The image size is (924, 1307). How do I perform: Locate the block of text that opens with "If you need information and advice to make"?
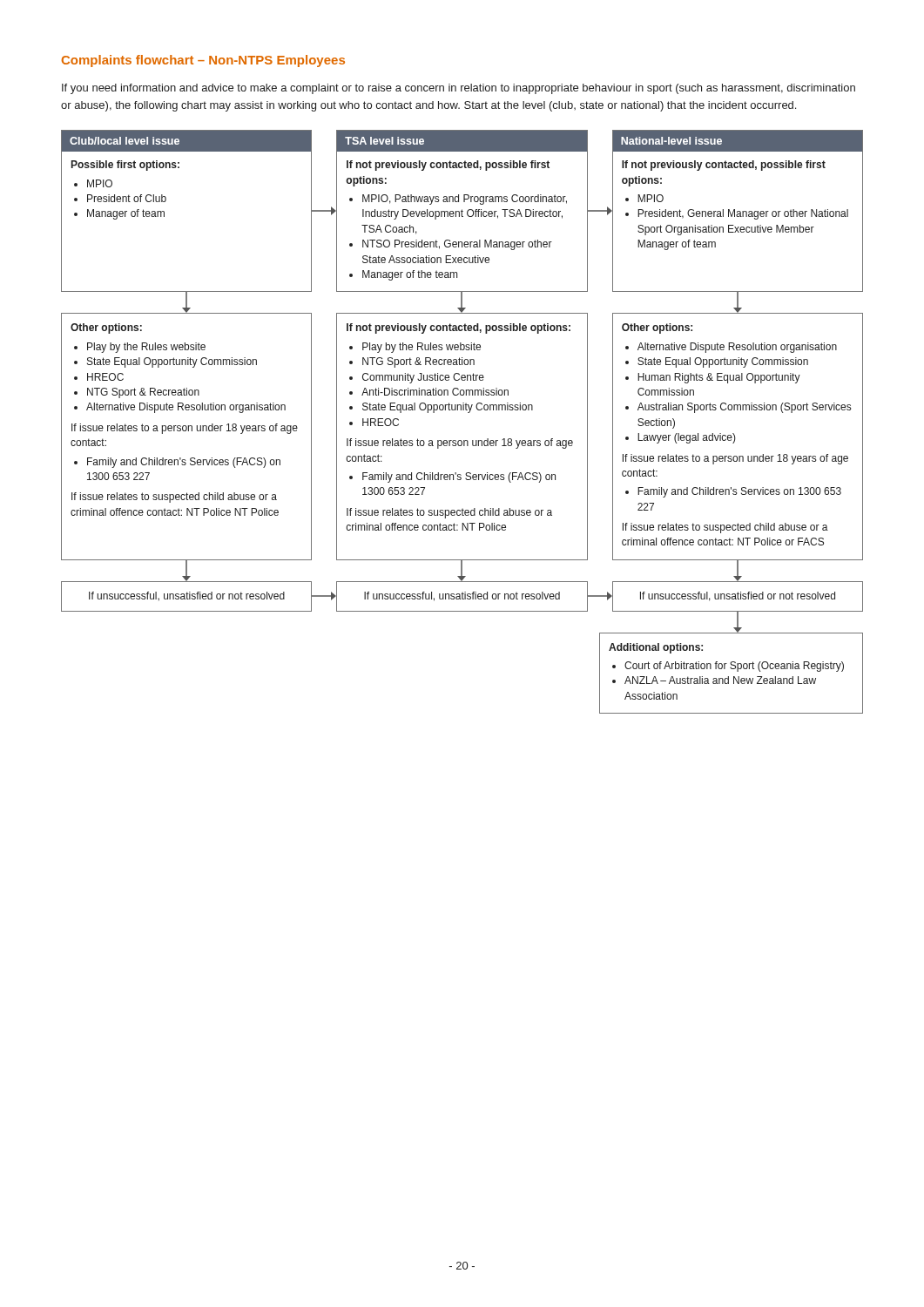[x=458, y=96]
